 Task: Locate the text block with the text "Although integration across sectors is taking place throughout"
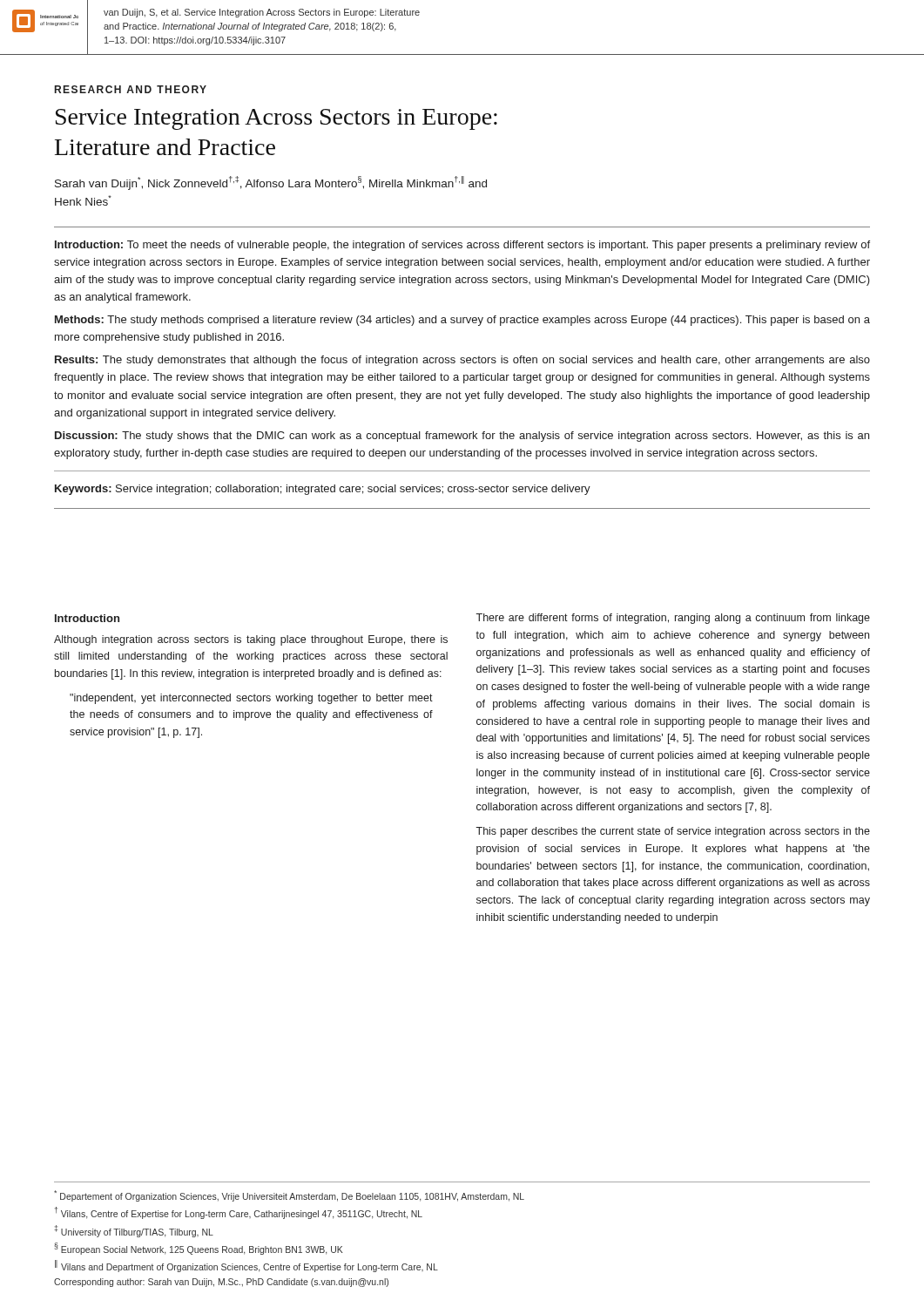(251, 686)
